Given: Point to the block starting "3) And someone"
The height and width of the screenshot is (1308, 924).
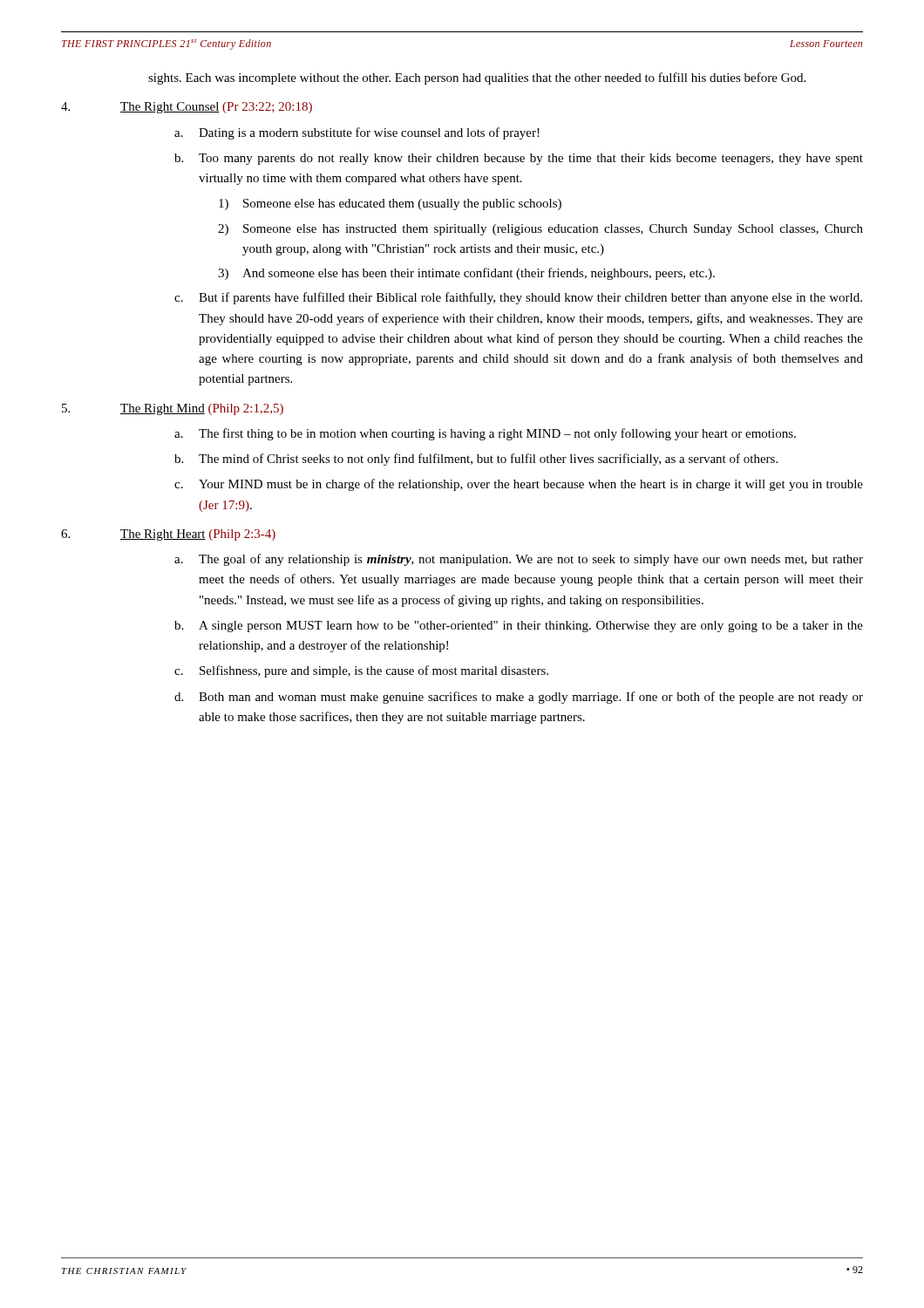Looking at the screenshot, I should [540, 273].
